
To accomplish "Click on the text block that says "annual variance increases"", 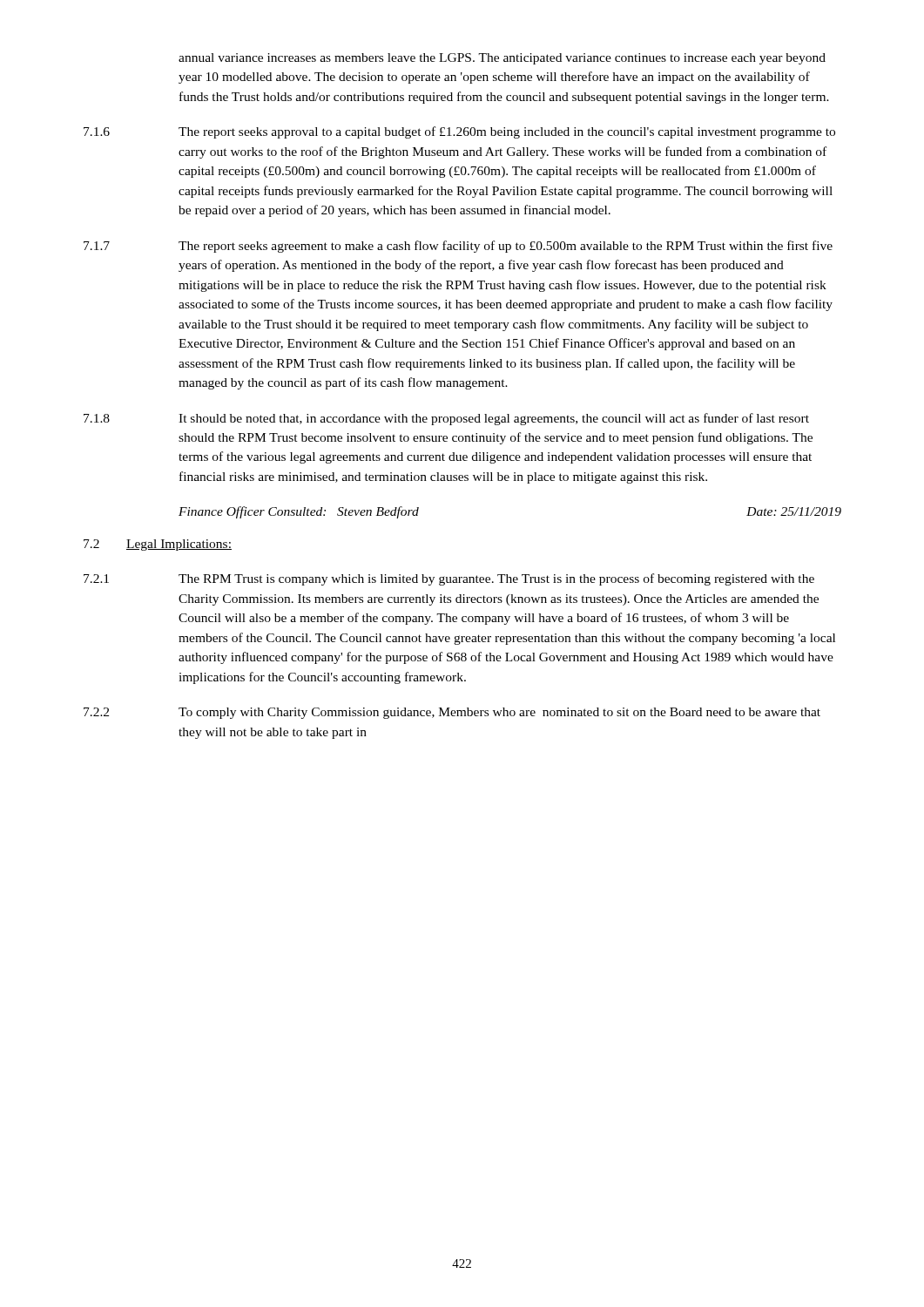I will click(x=504, y=77).
